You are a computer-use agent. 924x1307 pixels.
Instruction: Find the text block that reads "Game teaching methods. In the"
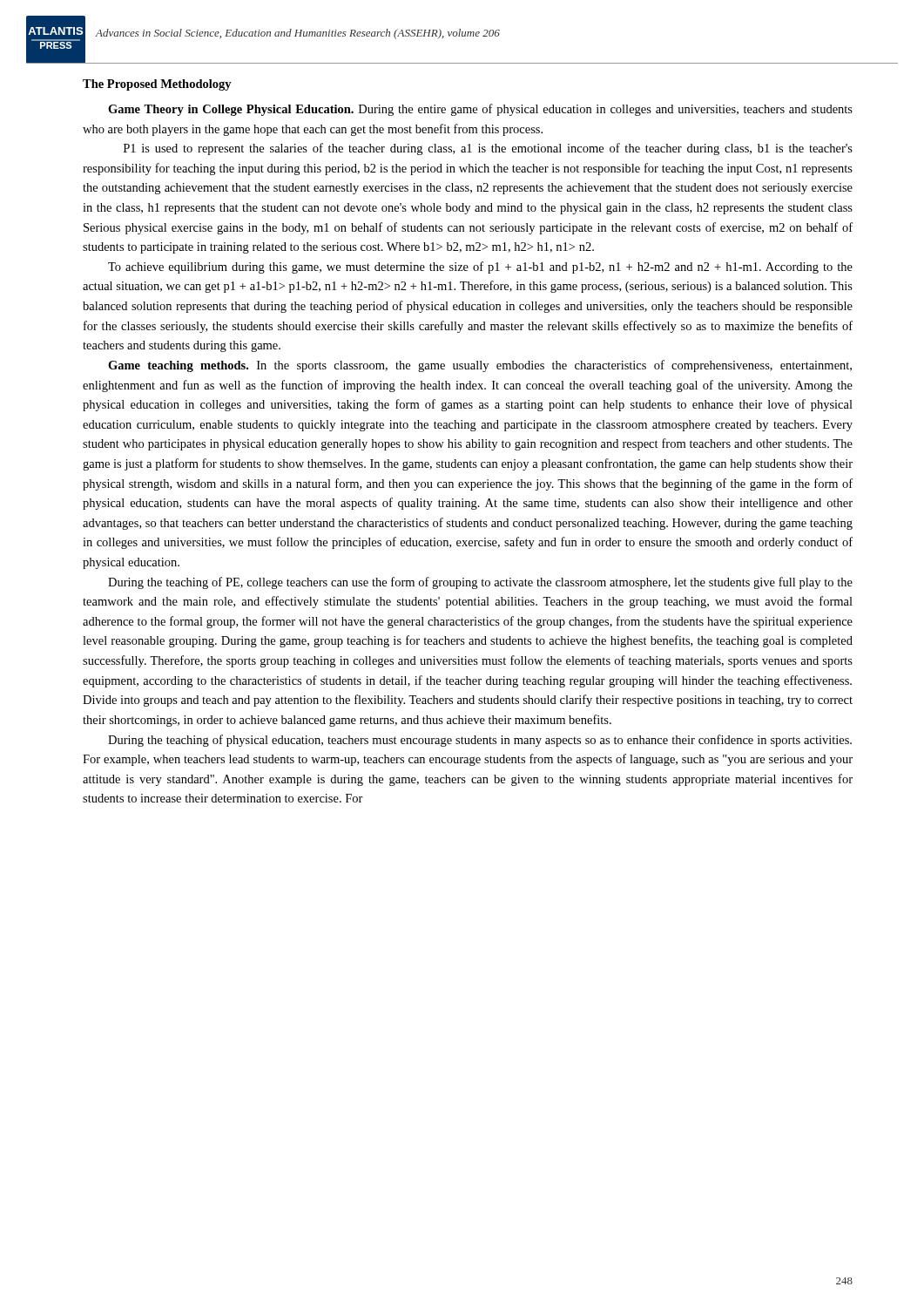point(468,463)
